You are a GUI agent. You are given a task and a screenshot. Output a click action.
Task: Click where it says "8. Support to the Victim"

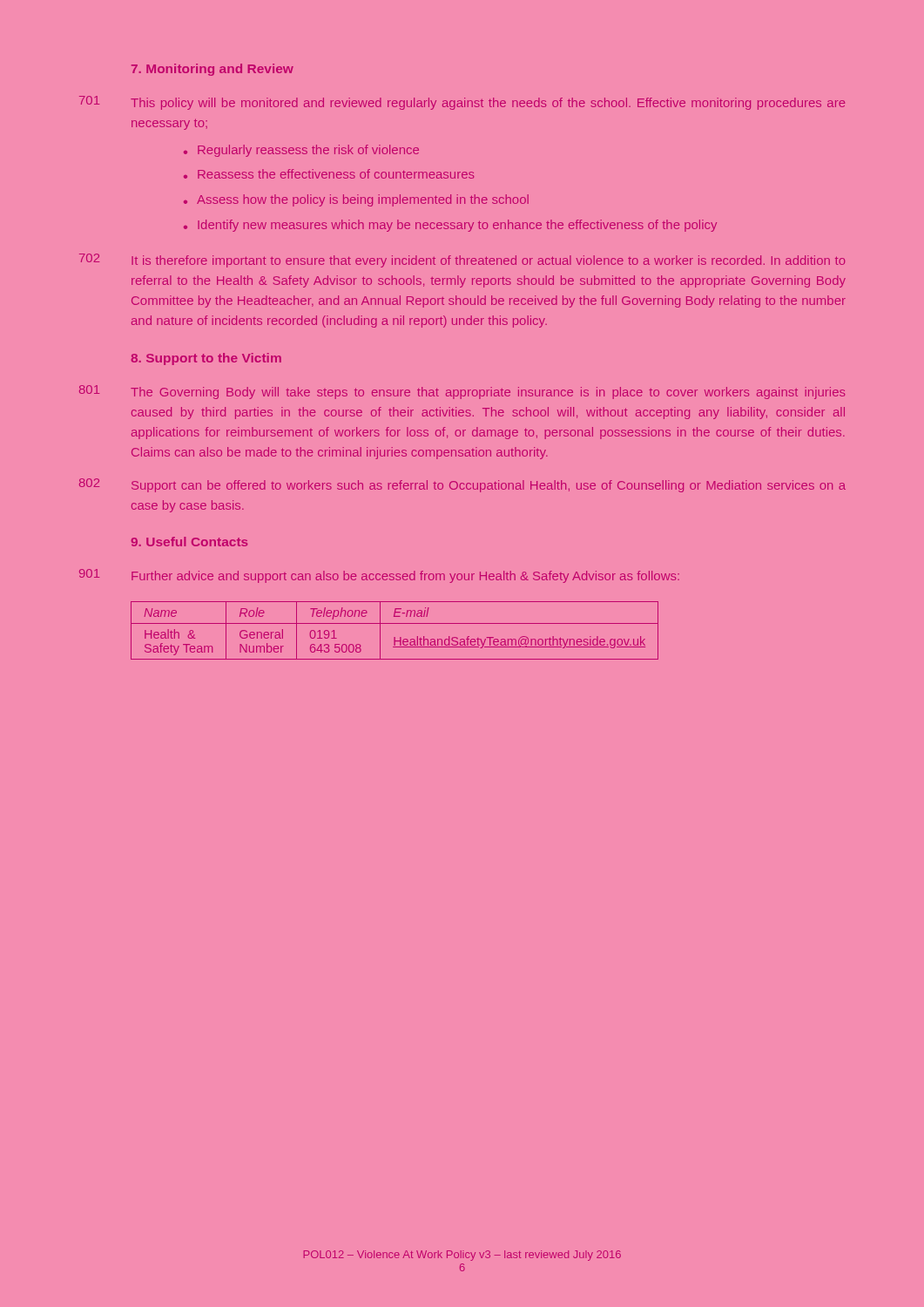click(206, 357)
